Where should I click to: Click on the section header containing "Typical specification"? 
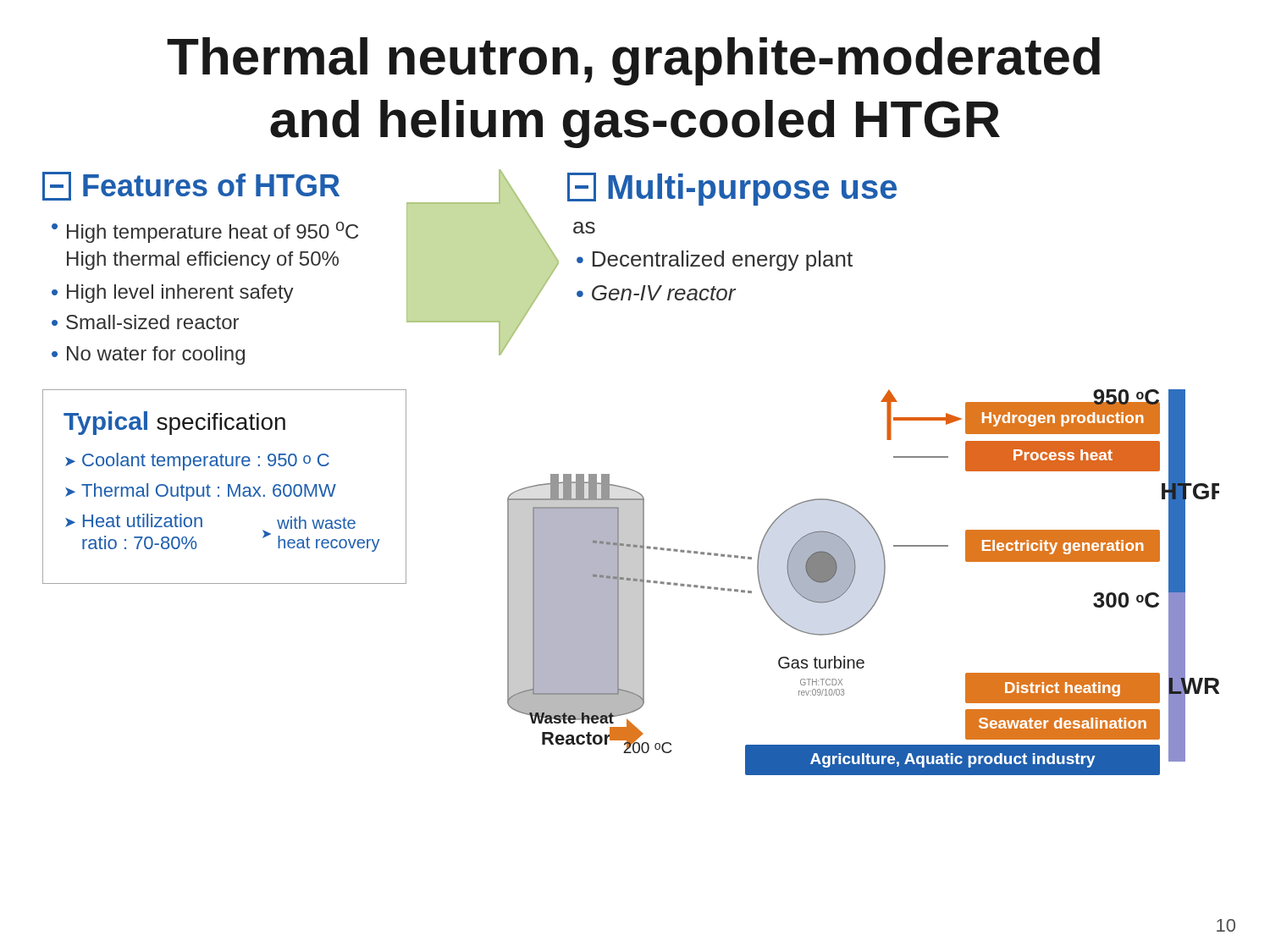175,421
